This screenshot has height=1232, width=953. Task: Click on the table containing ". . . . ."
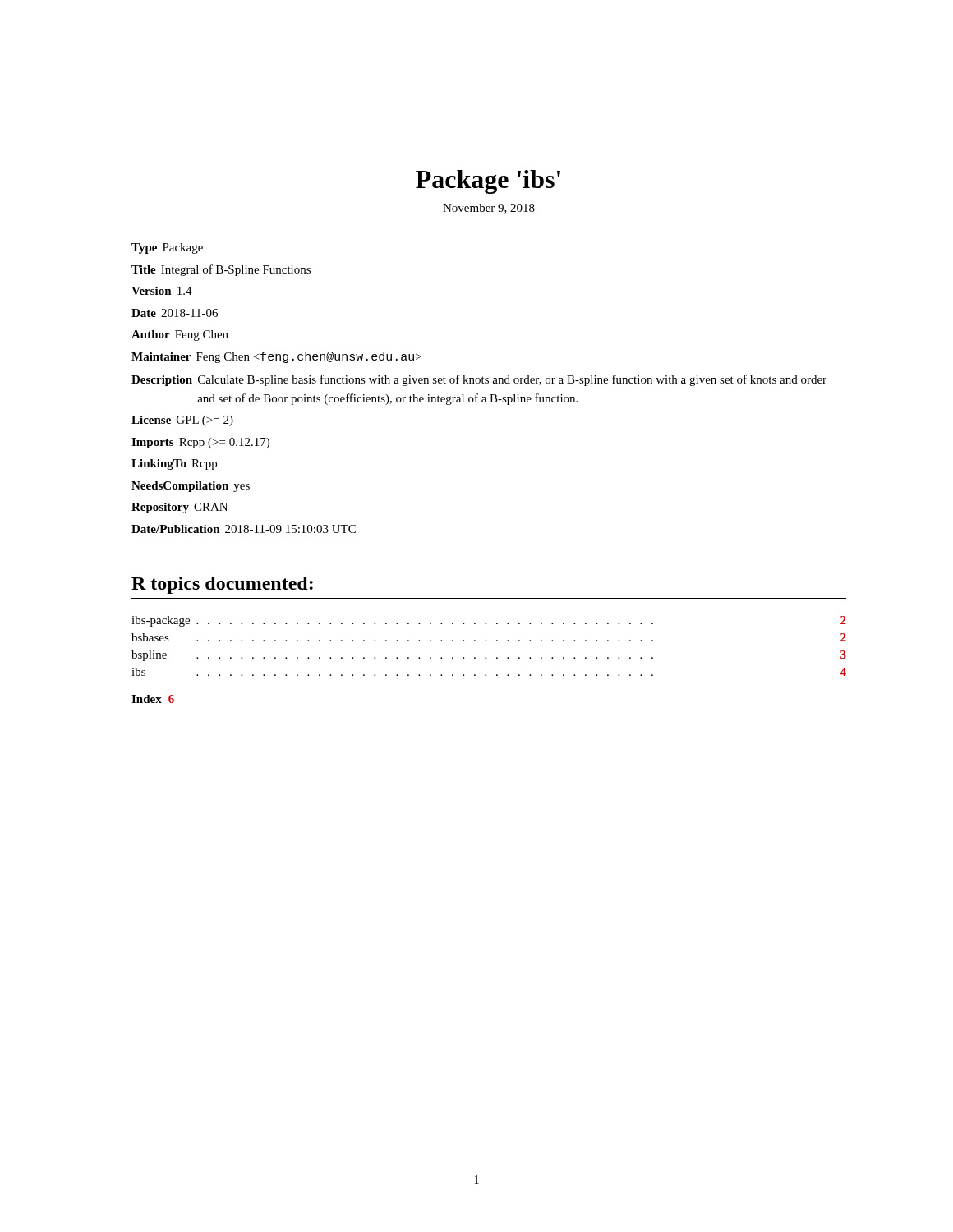[x=489, y=646]
